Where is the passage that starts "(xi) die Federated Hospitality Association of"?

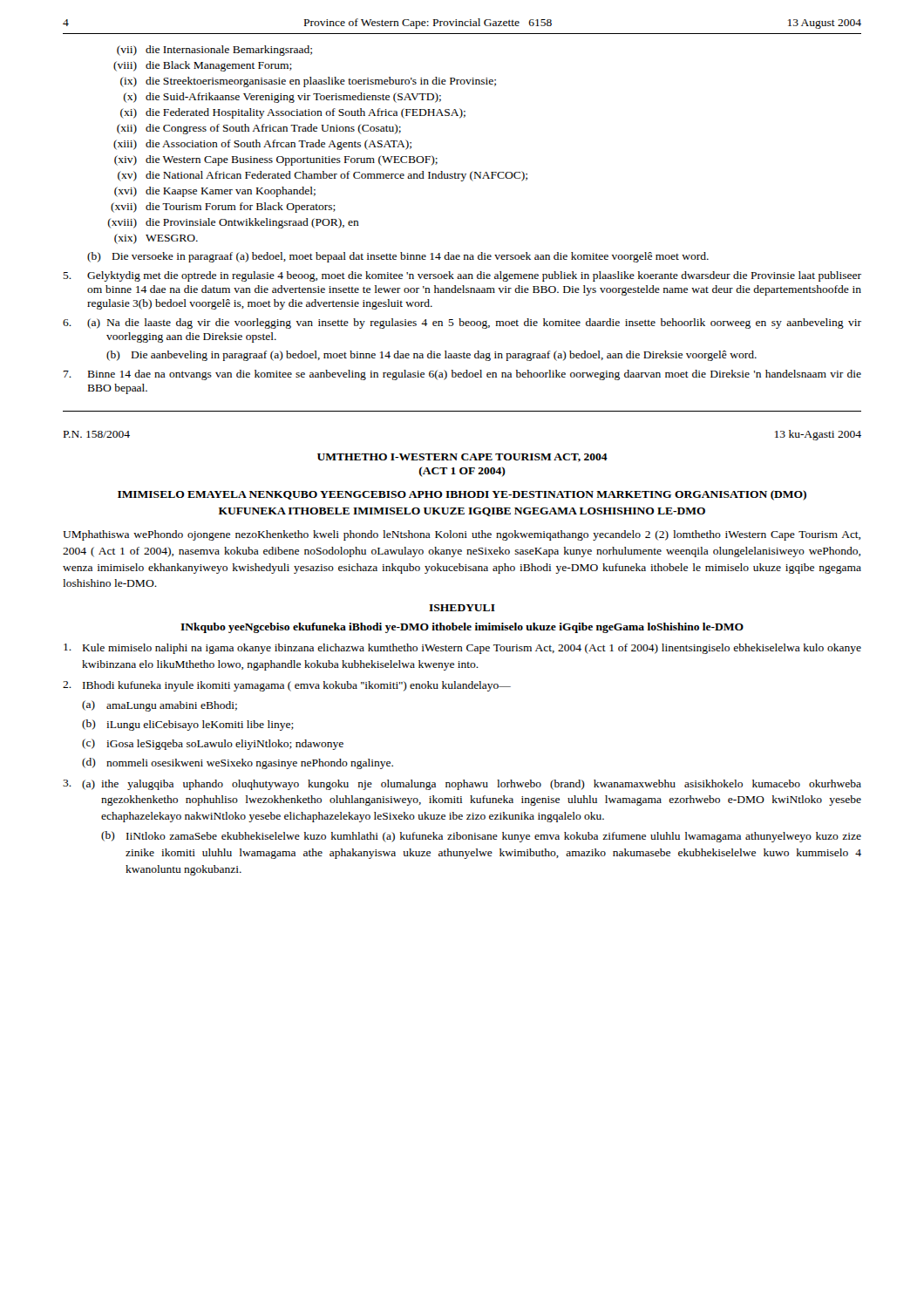point(475,112)
